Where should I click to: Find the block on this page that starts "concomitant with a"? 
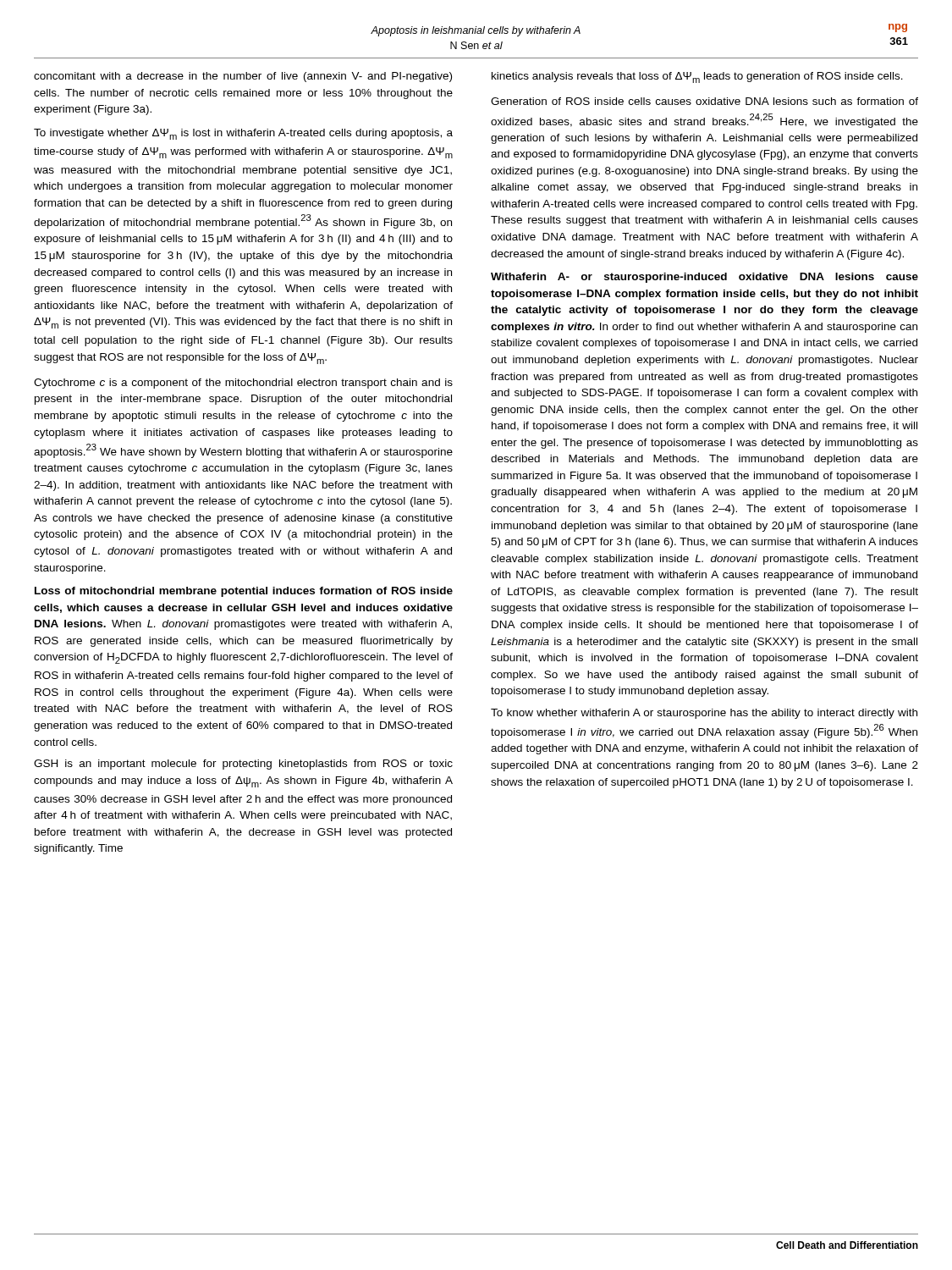click(x=243, y=93)
